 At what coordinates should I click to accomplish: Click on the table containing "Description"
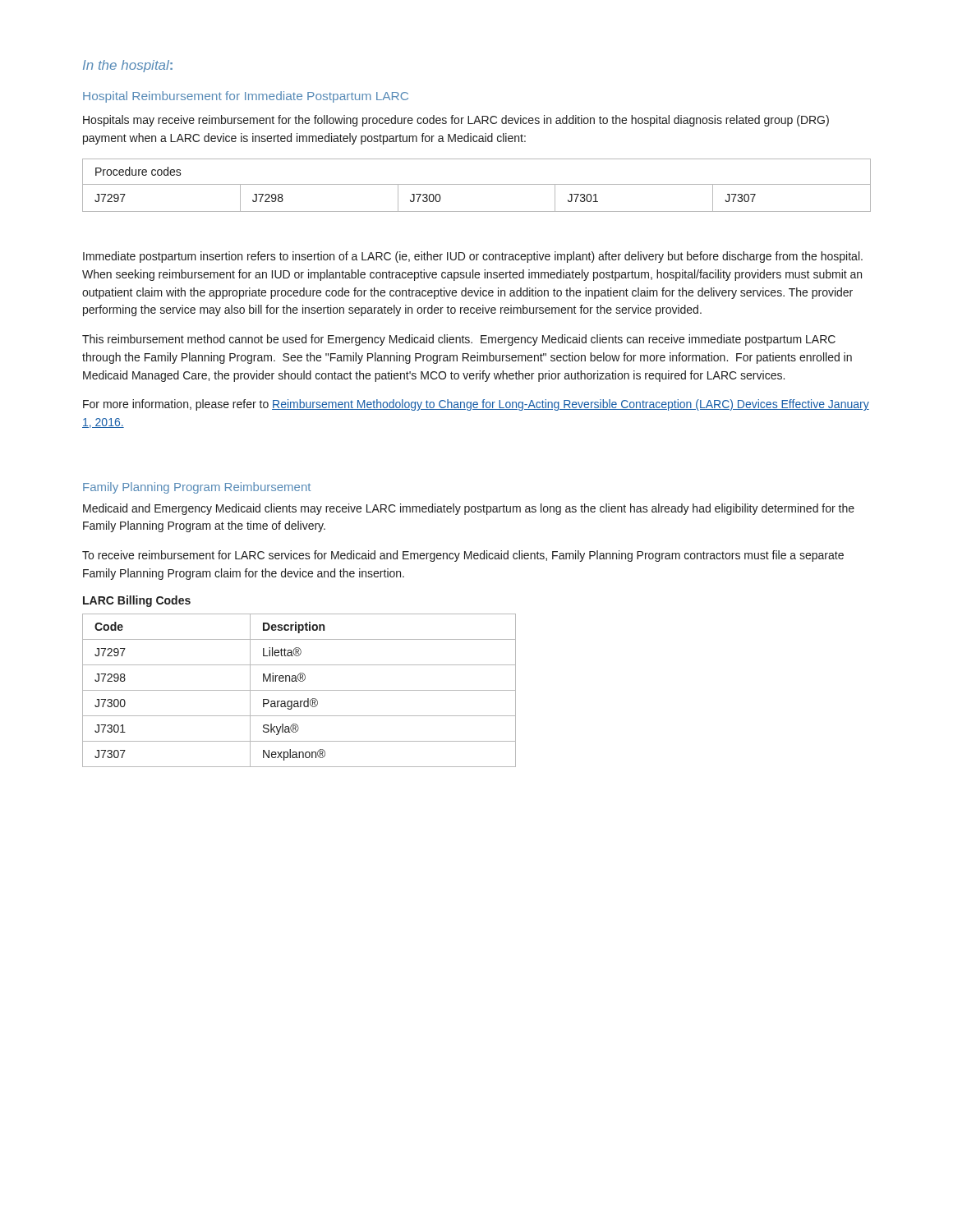pos(476,691)
